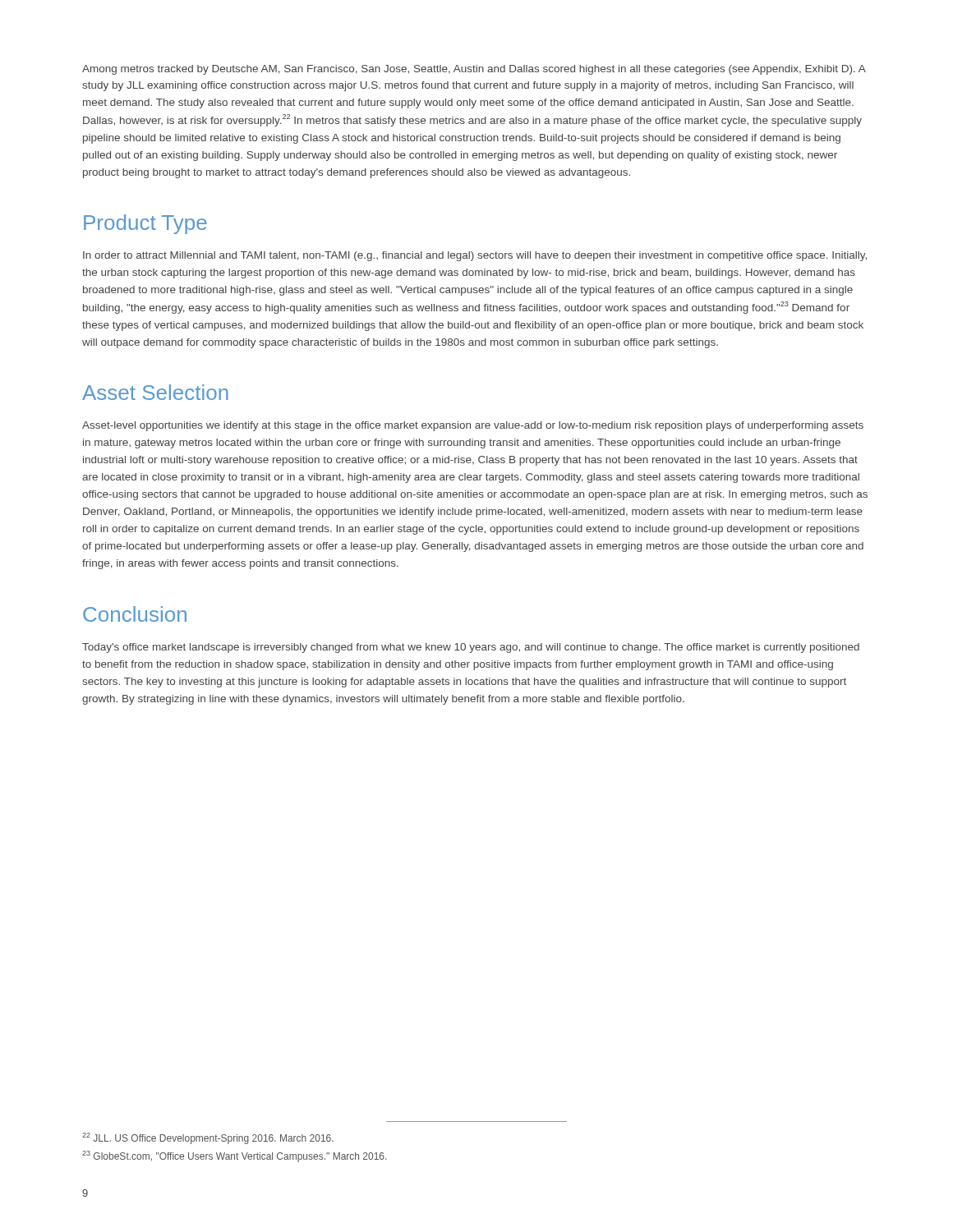This screenshot has height=1232, width=953.
Task: Locate the region starting "Asset Selection"
Action: (156, 393)
